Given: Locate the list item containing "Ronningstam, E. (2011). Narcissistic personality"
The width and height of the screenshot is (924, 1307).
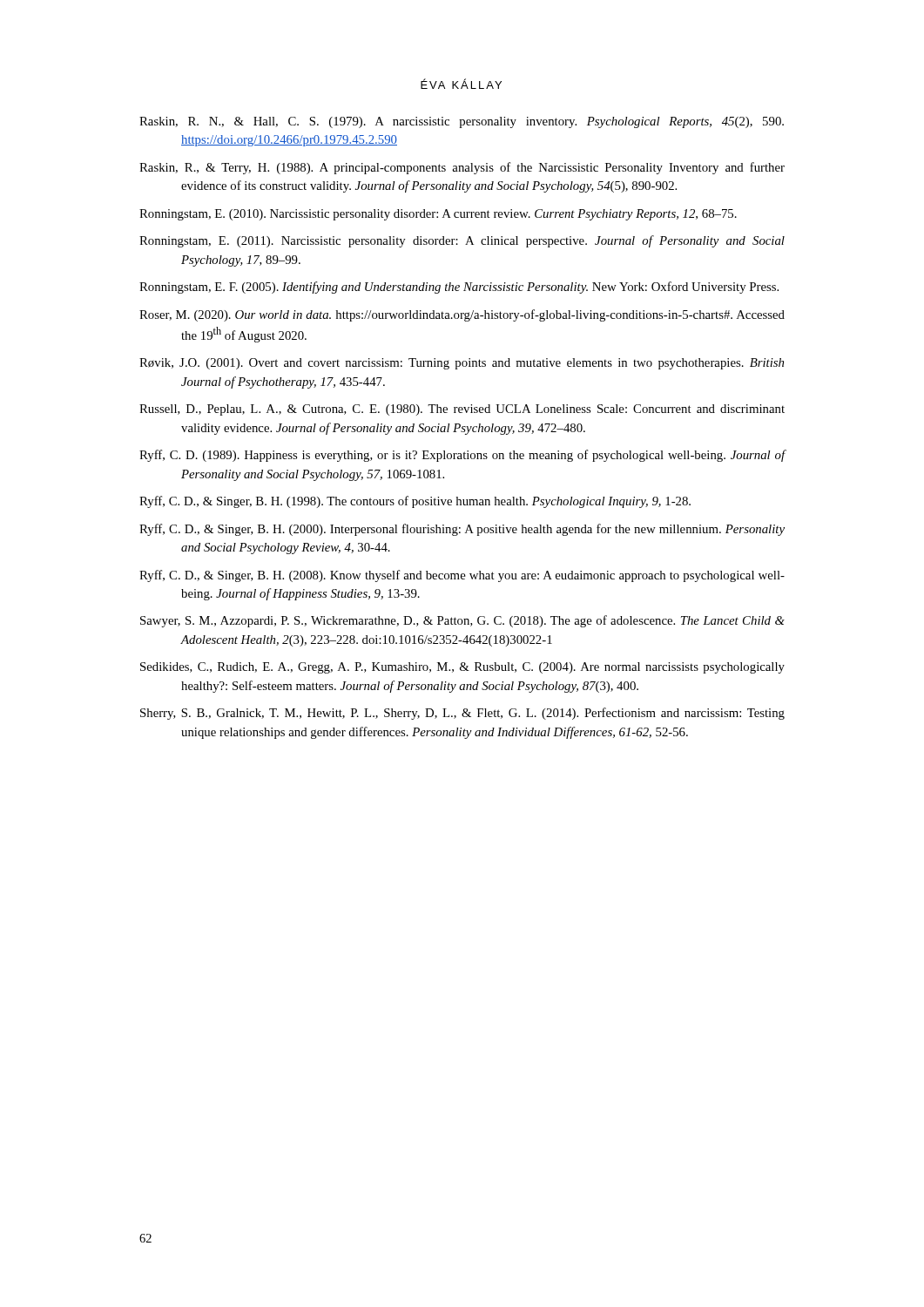Looking at the screenshot, I should coord(462,250).
